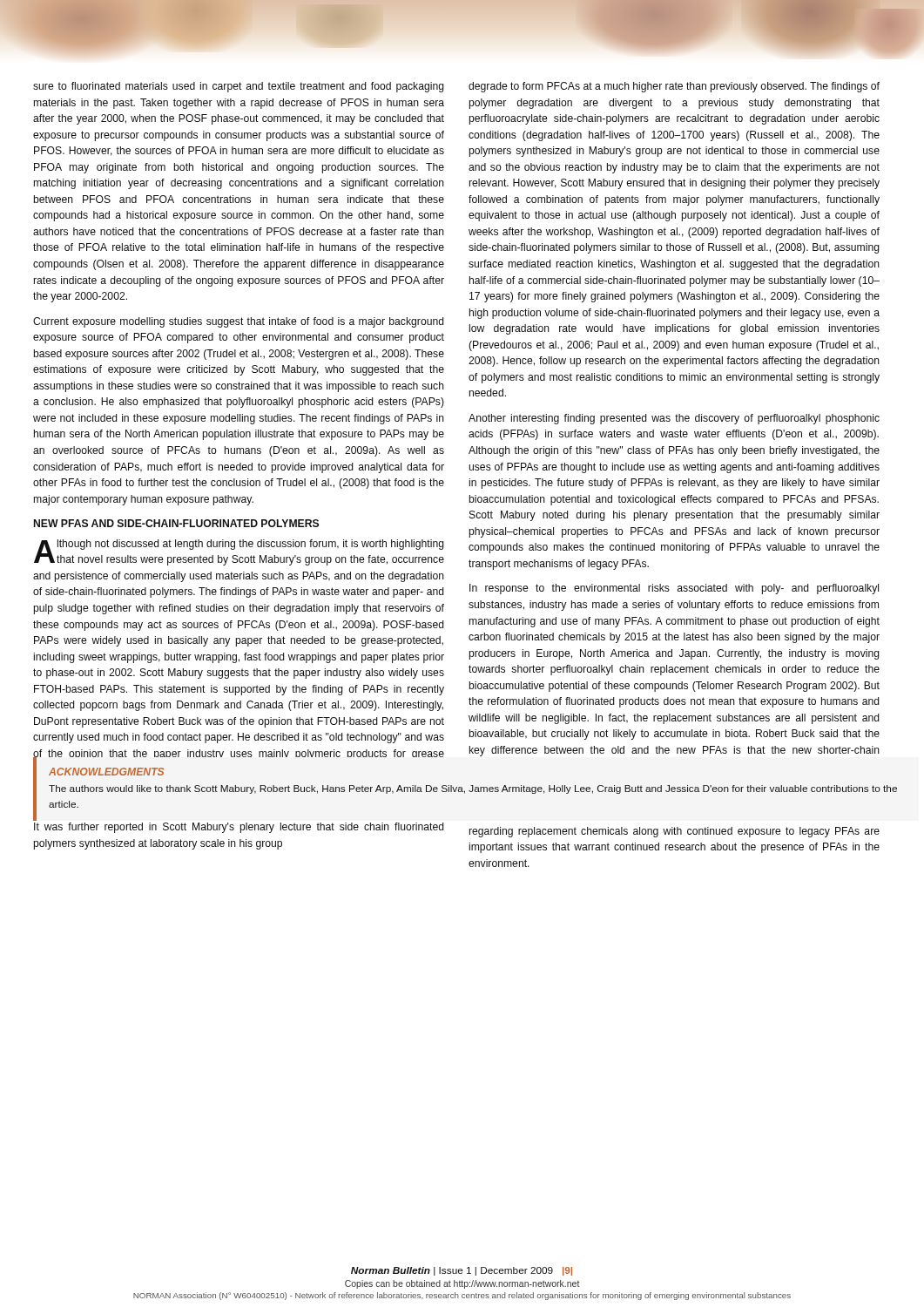Select the text block with the text "Although not discussed"
The width and height of the screenshot is (924, 1307).
(x=239, y=673)
